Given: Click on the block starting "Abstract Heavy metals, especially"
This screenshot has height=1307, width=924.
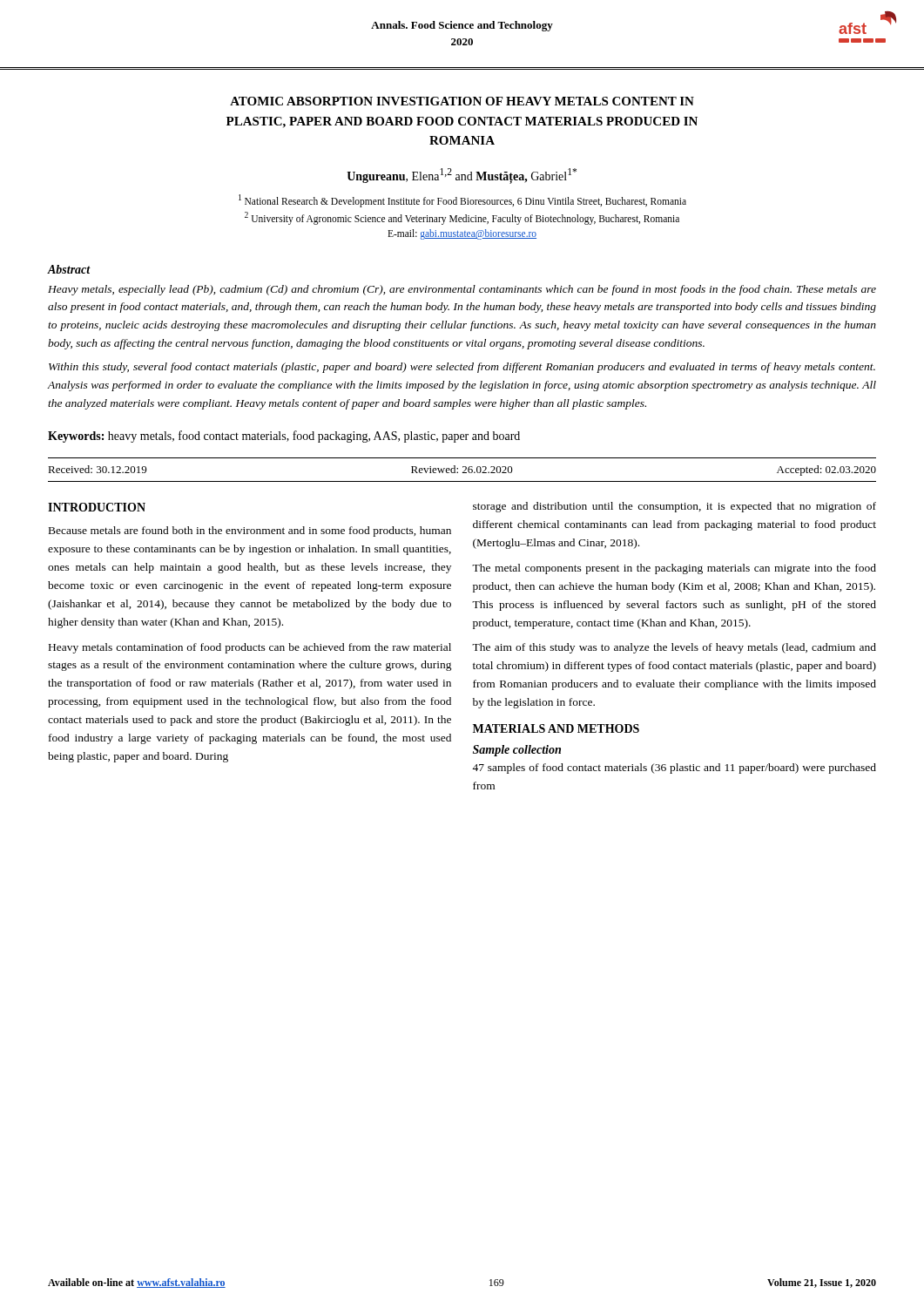Looking at the screenshot, I should point(462,338).
